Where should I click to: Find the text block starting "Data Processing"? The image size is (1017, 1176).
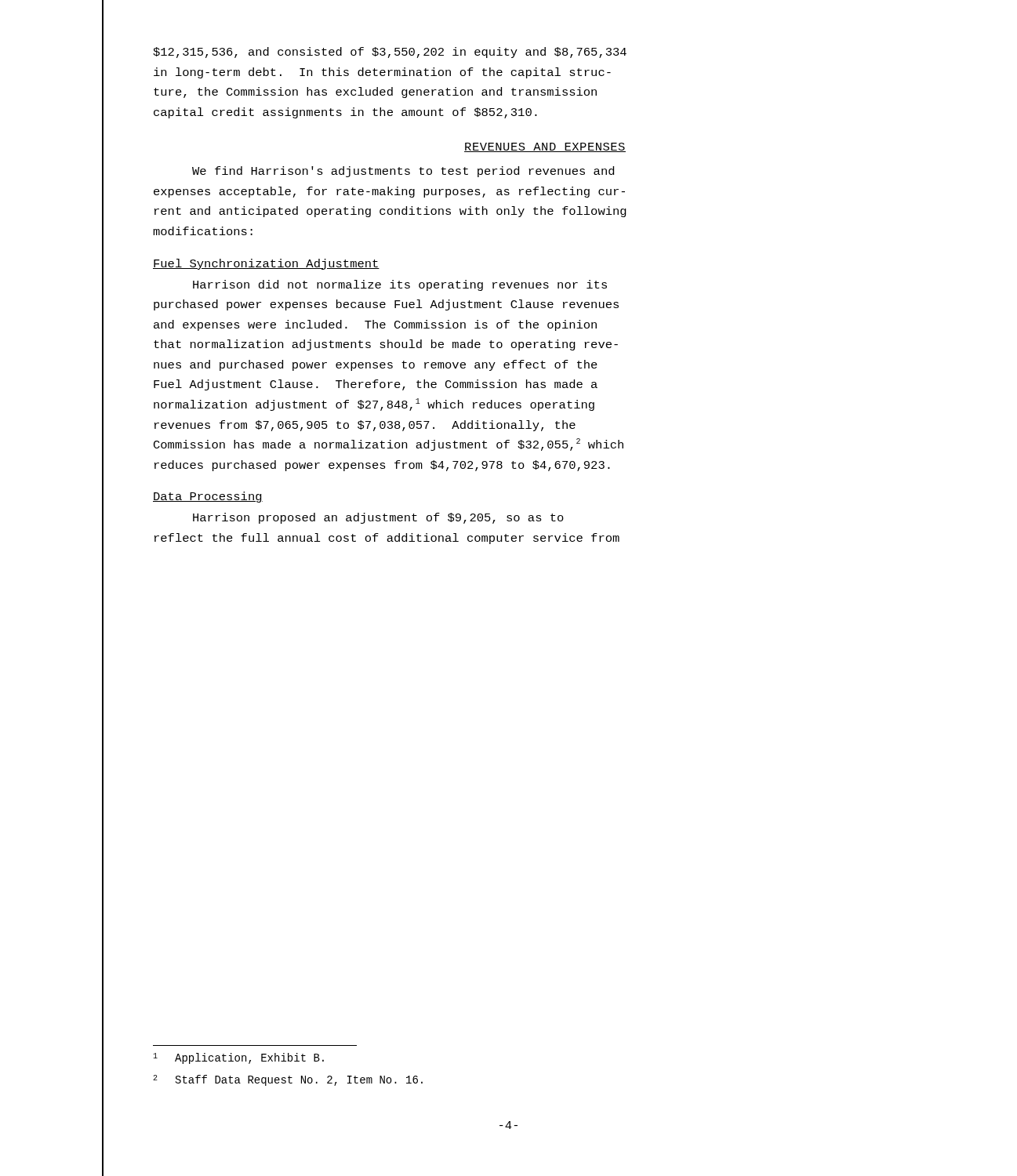point(208,497)
